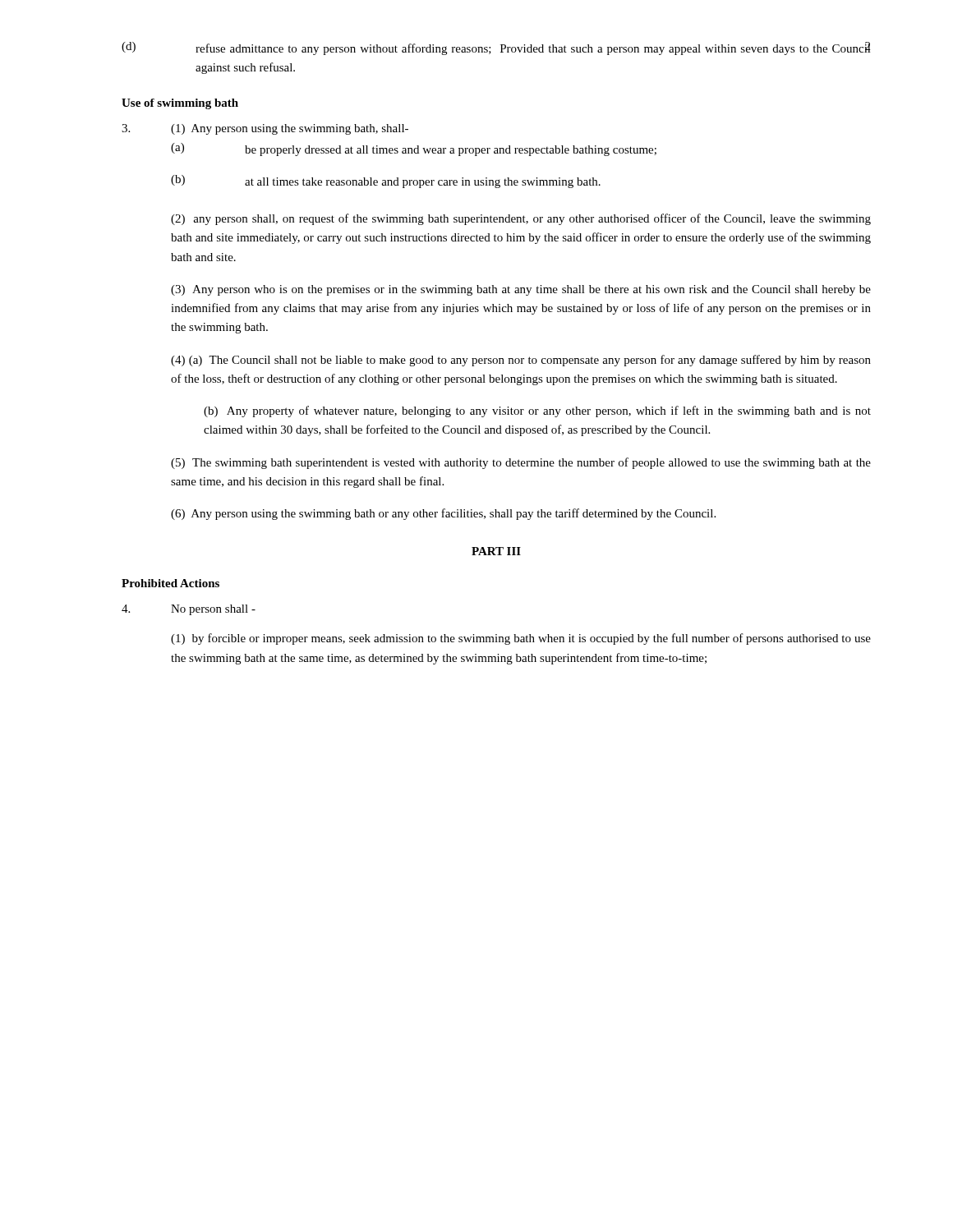953x1232 pixels.
Task: Locate the element starting "No person shall -"
Action: pyautogui.click(x=189, y=610)
